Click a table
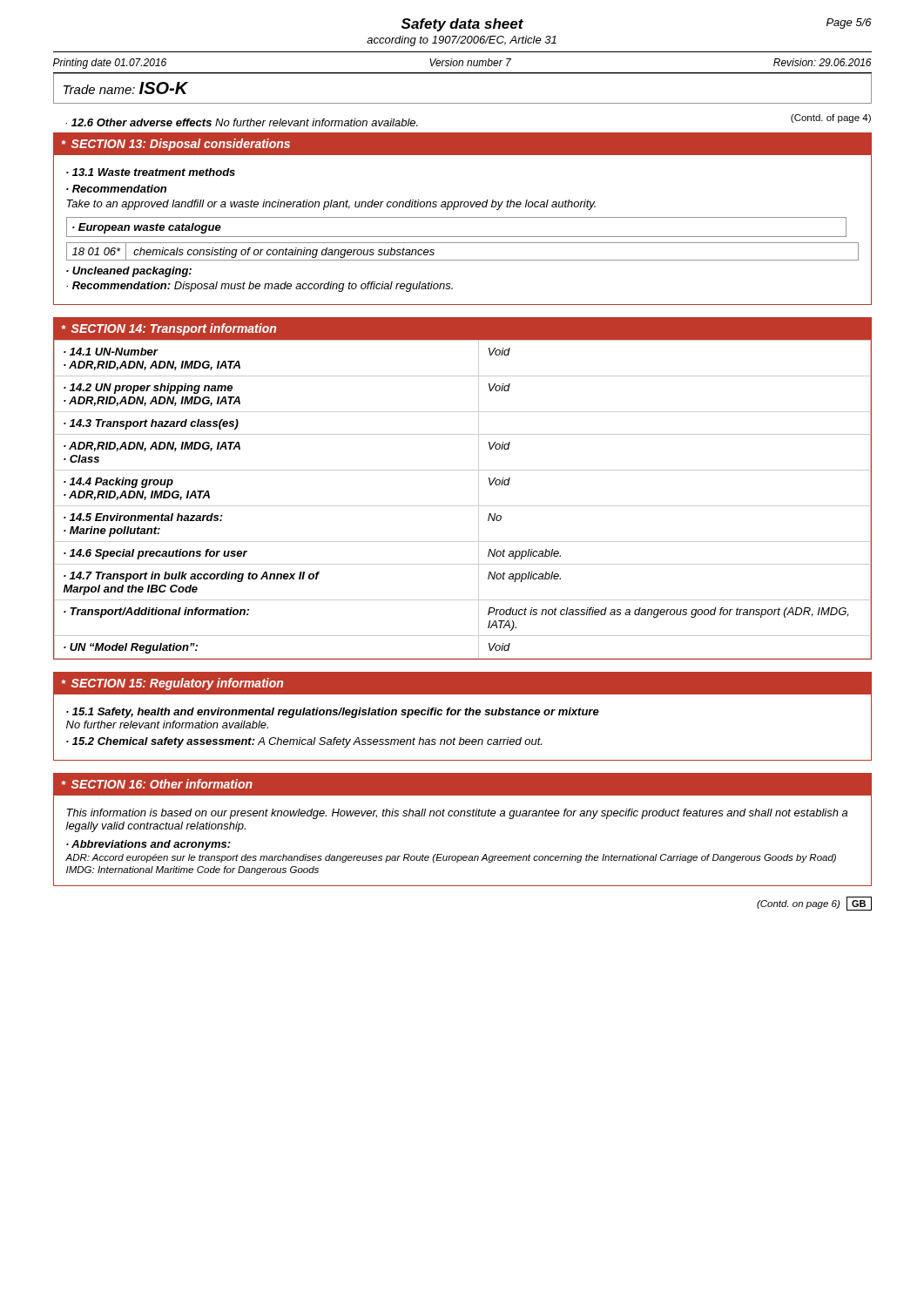924x1307 pixels. pos(462,499)
